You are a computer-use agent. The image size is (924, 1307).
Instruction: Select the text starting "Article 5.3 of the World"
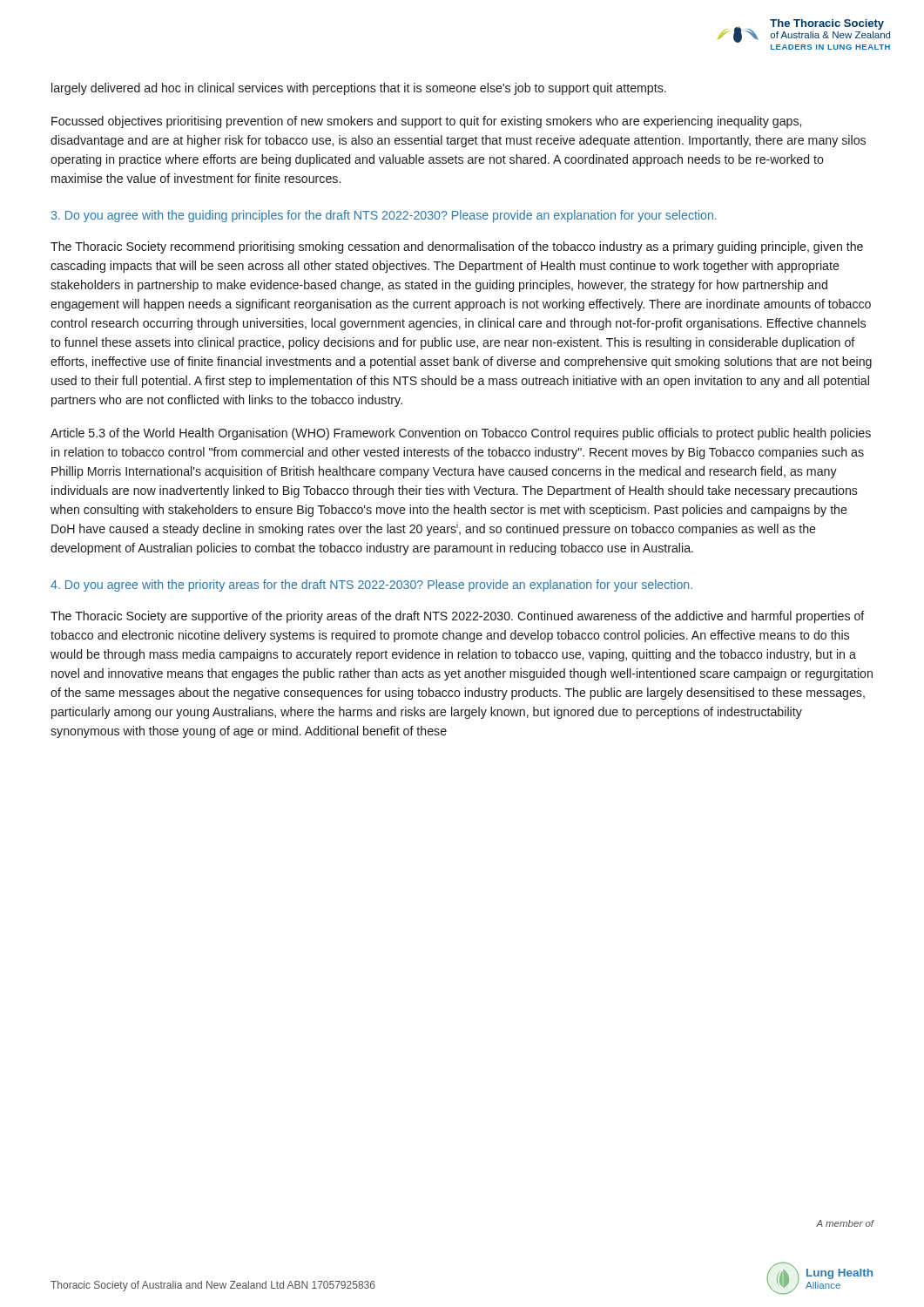[x=461, y=490]
